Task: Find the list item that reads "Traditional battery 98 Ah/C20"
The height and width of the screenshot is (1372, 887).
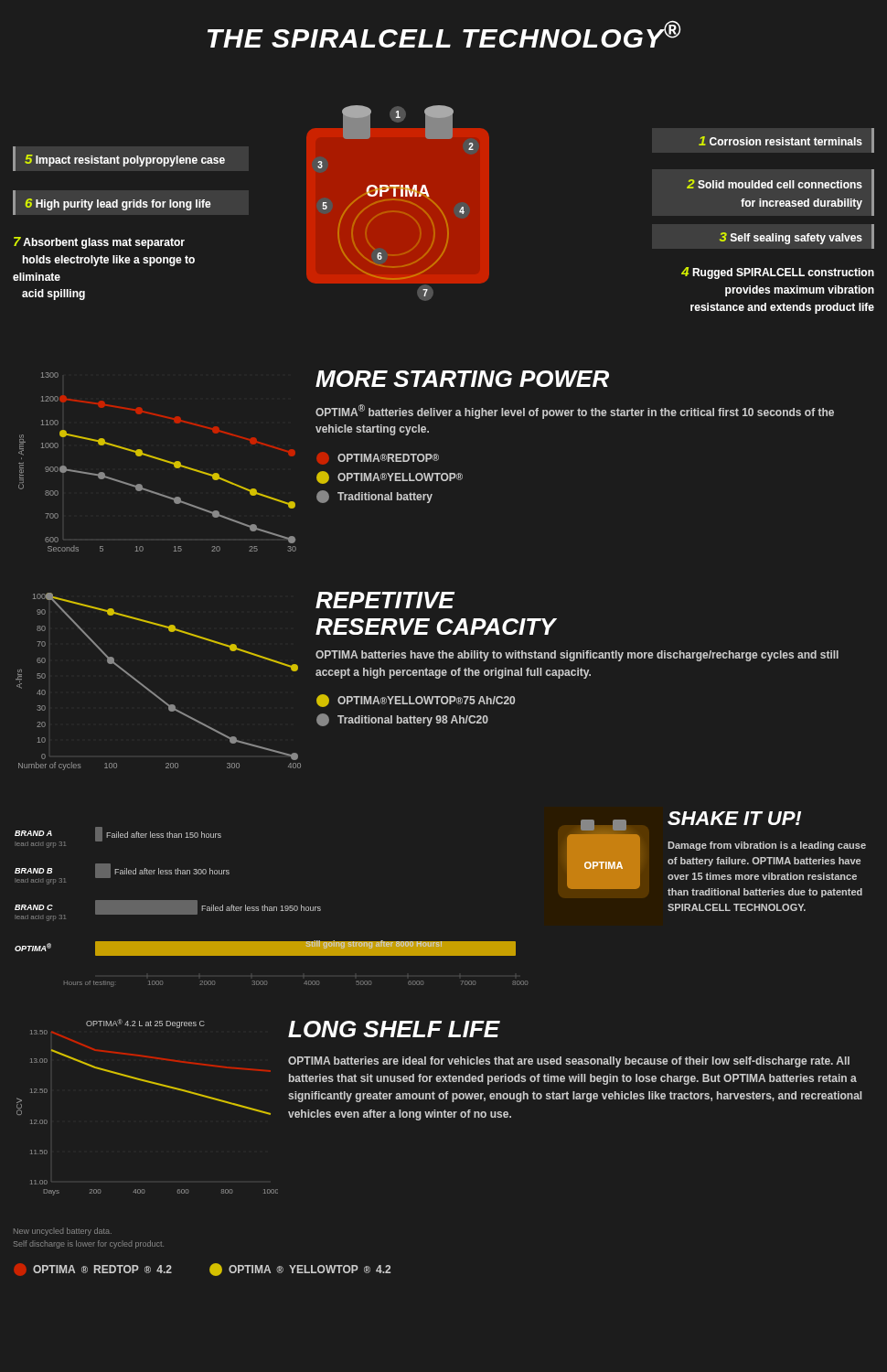Action: [402, 720]
